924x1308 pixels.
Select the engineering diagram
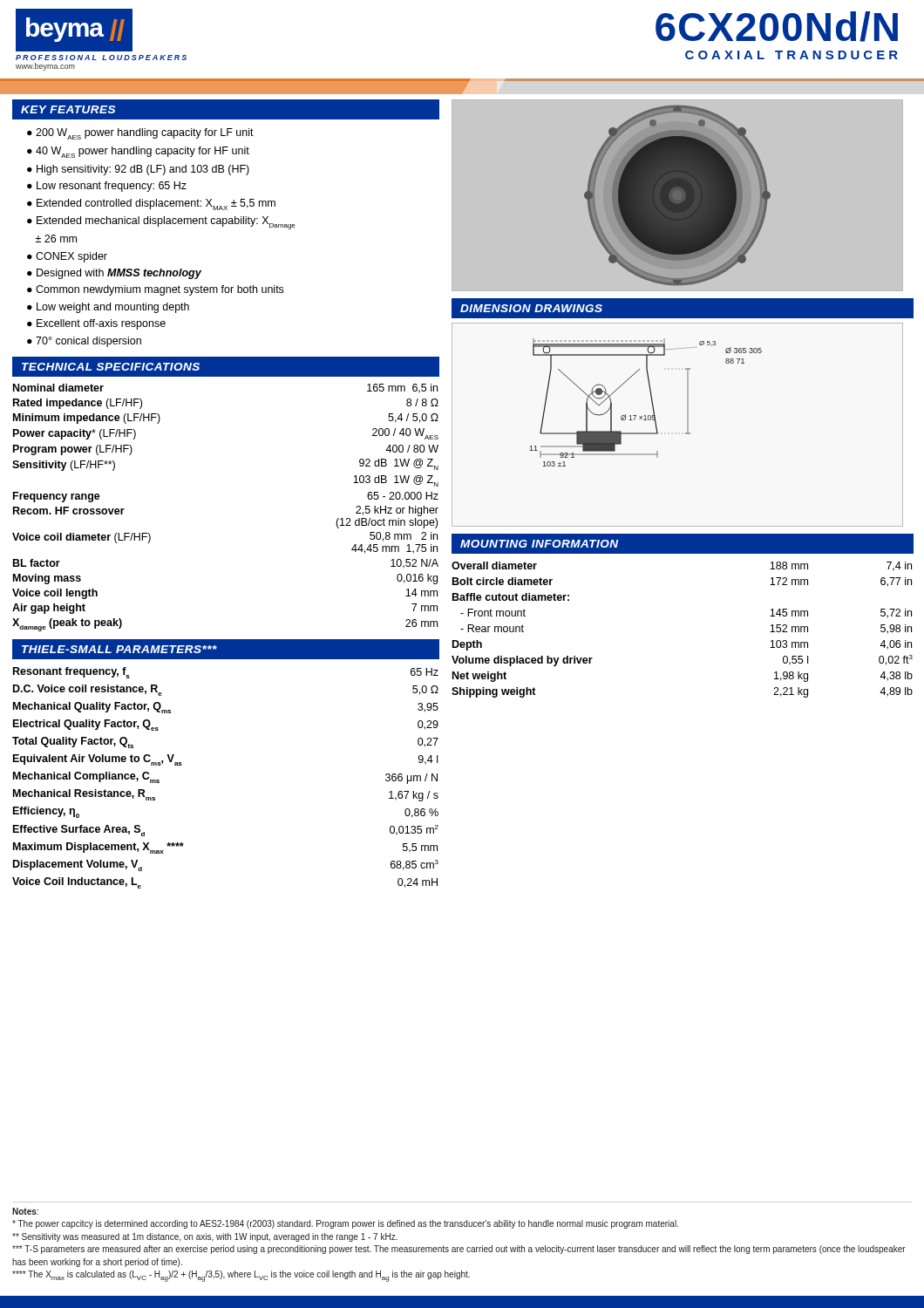pyautogui.click(x=677, y=425)
